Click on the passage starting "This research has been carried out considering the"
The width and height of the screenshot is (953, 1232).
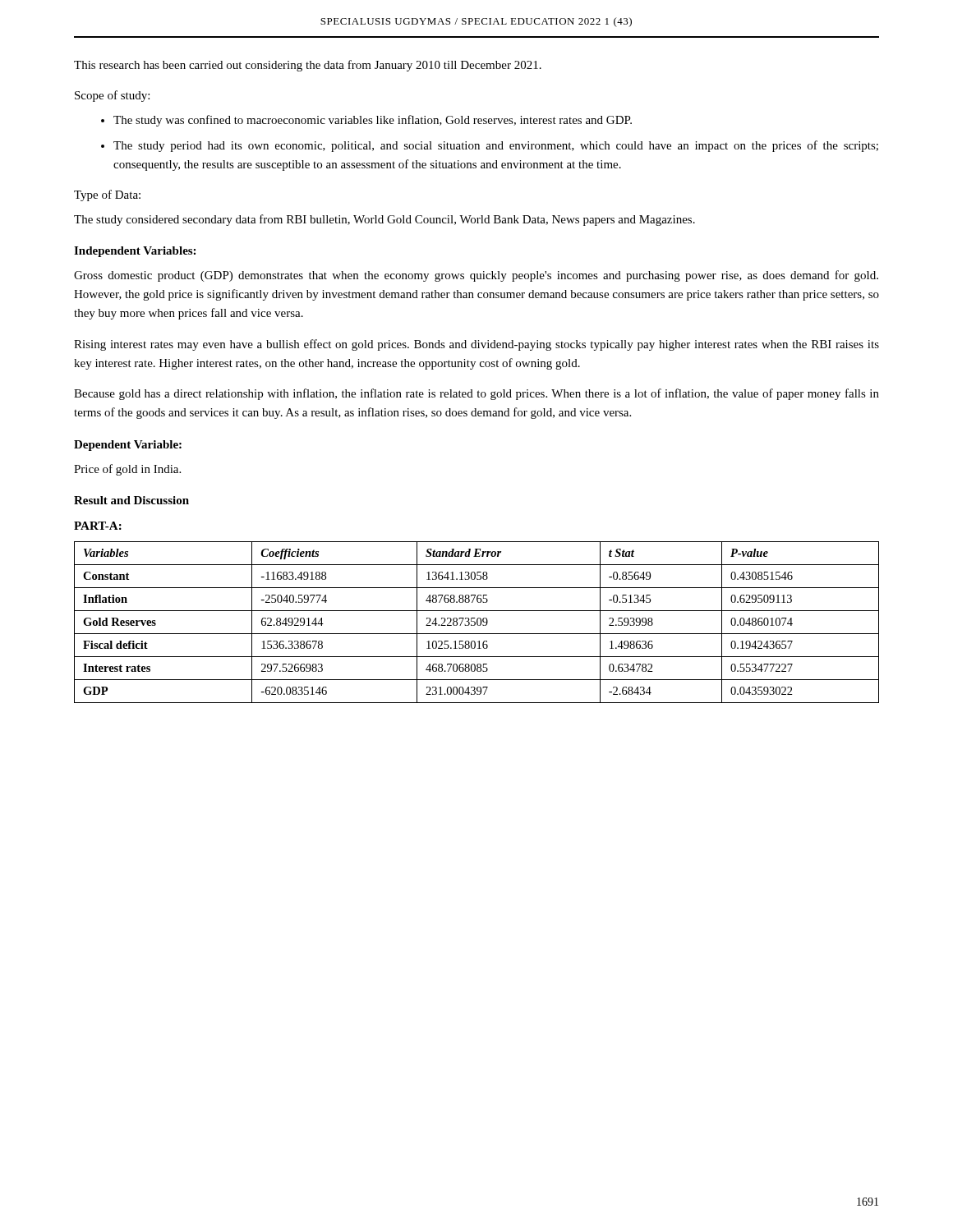(308, 65)
